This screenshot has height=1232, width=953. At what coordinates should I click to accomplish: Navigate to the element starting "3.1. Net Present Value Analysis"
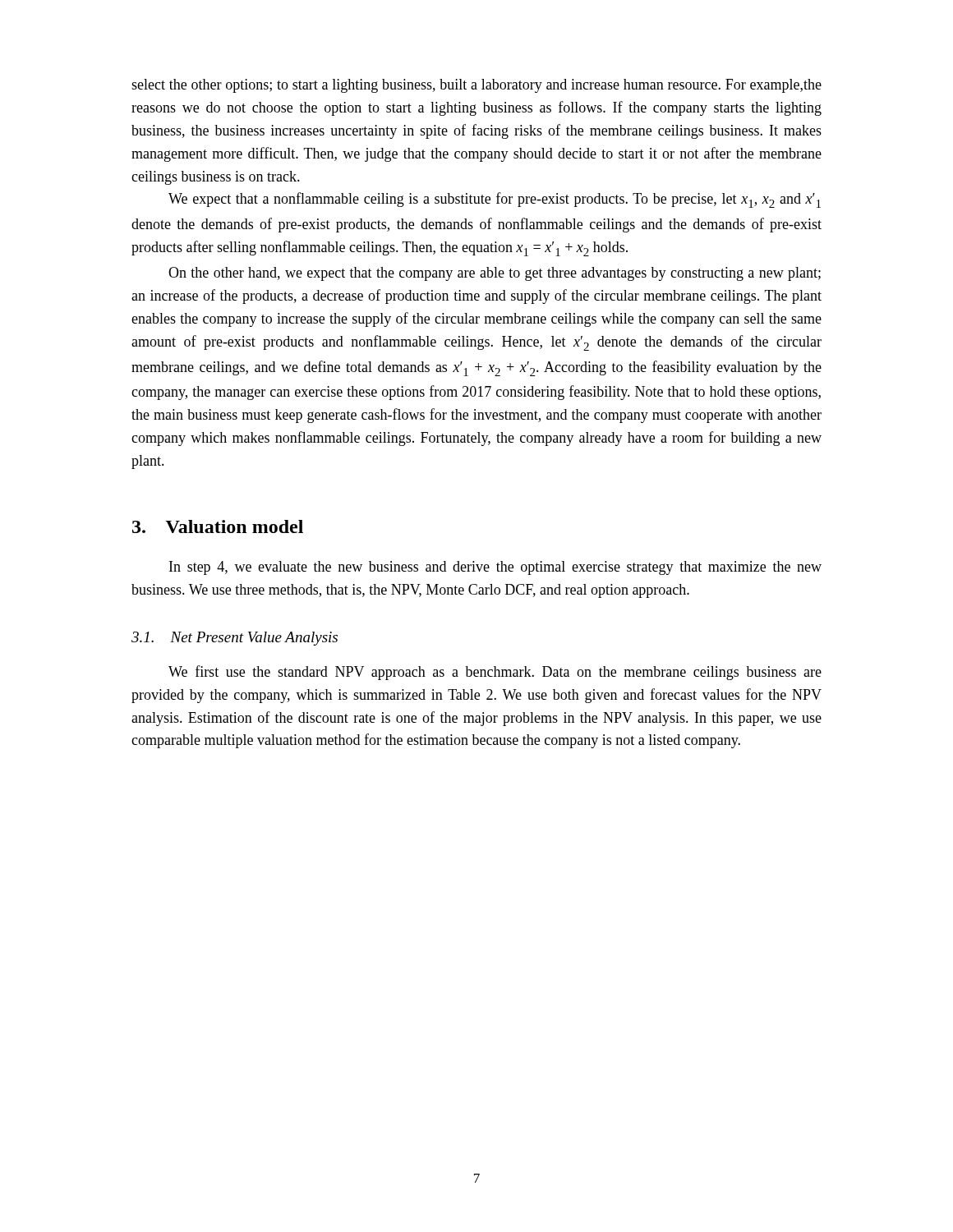click(x=235, y=637)
